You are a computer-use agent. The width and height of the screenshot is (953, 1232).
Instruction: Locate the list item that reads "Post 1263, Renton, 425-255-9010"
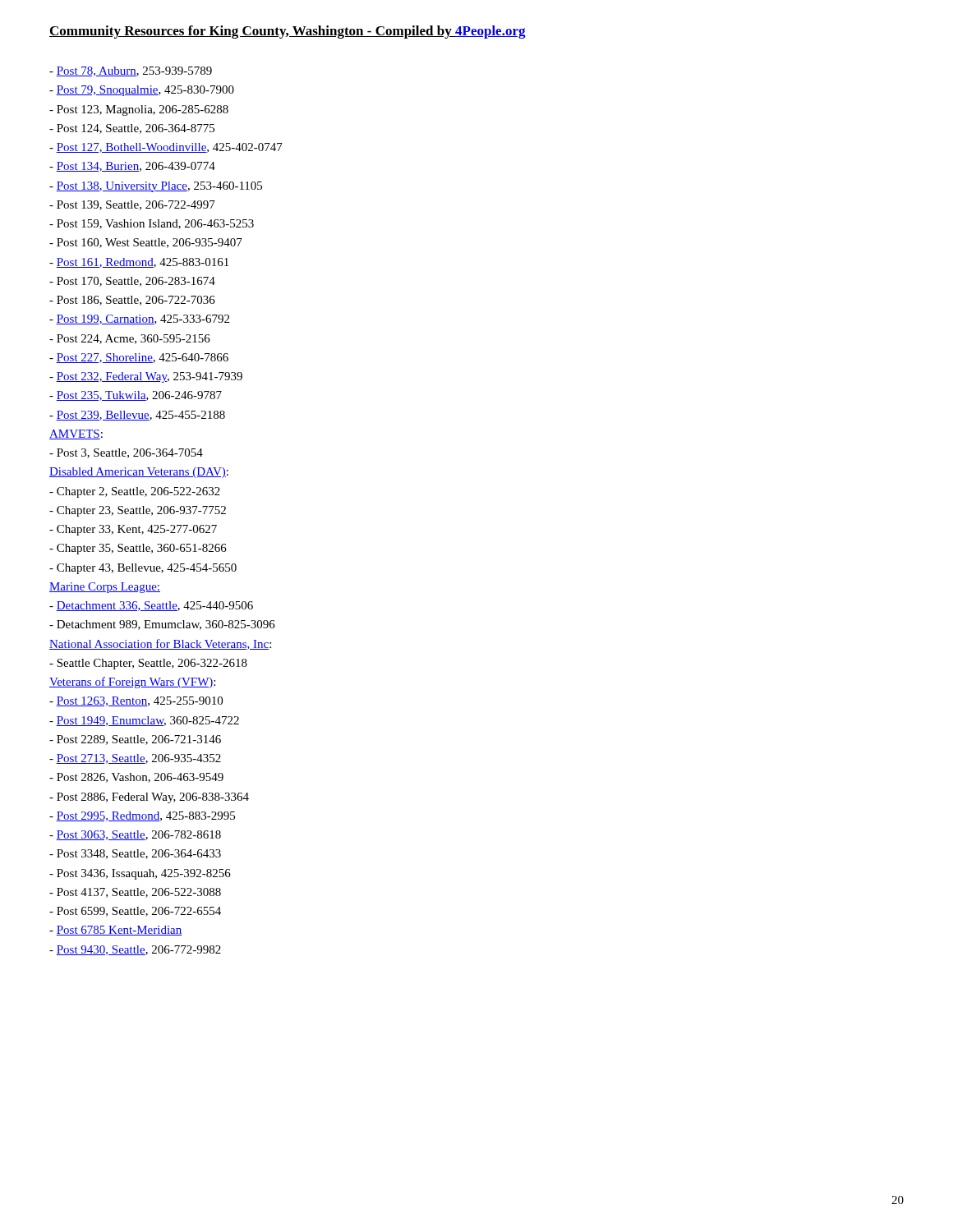pos(136,701)
